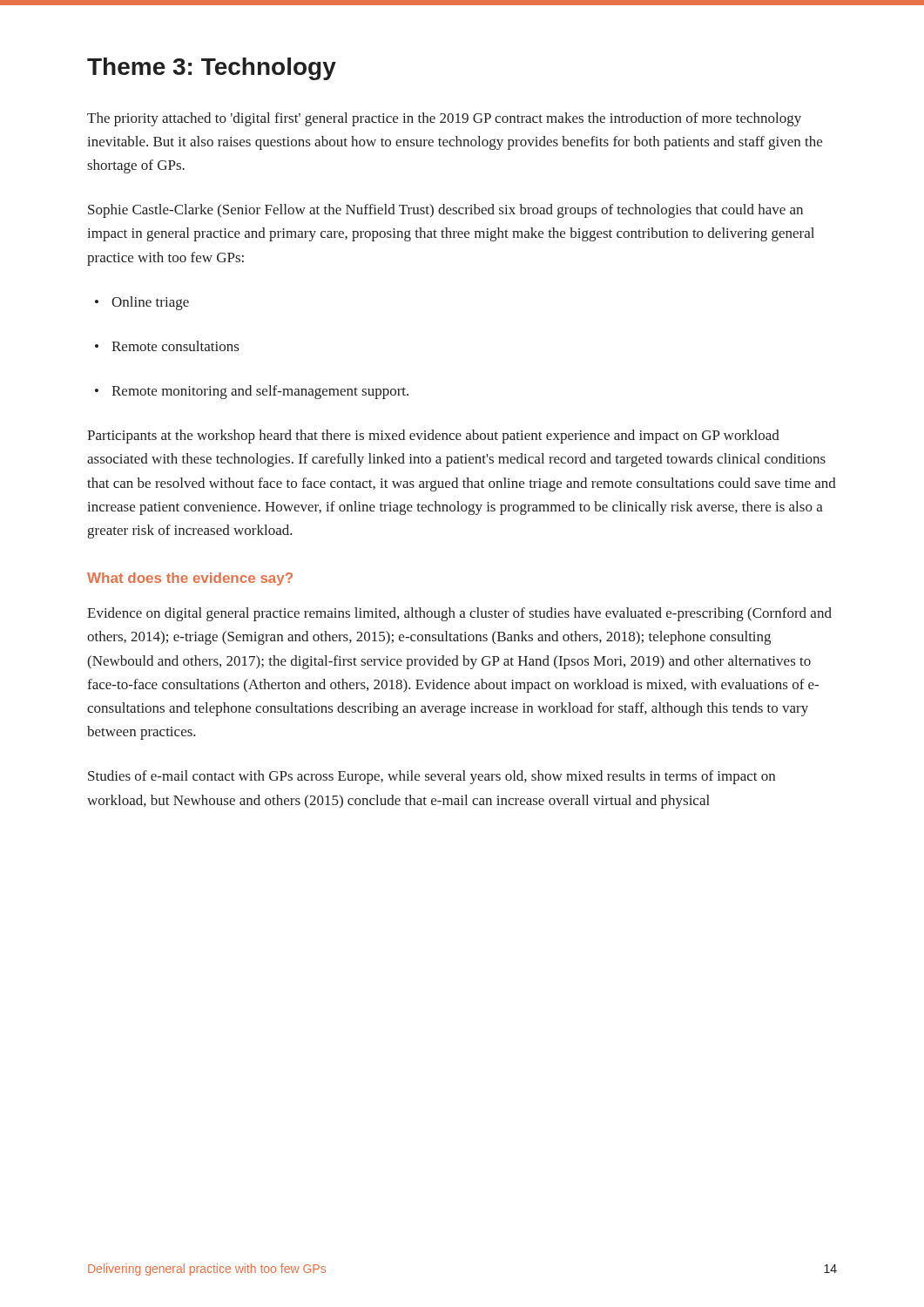
Task: Point to the element starting "Sophie Castle-Clarke (Senior Fellow at the Nuffield Trust)"
Action: [x=462, y=233]
